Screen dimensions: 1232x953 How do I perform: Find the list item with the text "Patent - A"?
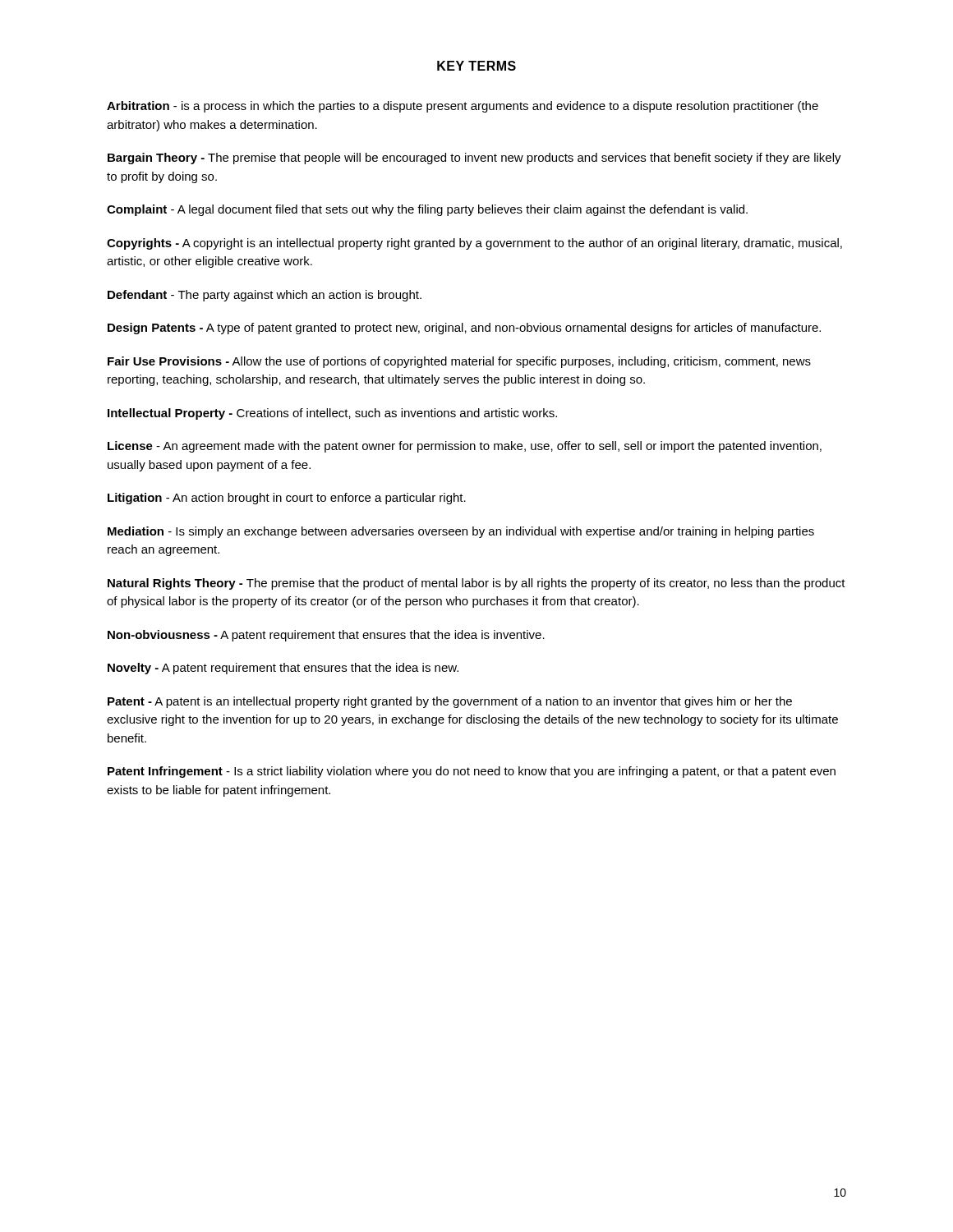pyautogui.click(x=473, y=719)
